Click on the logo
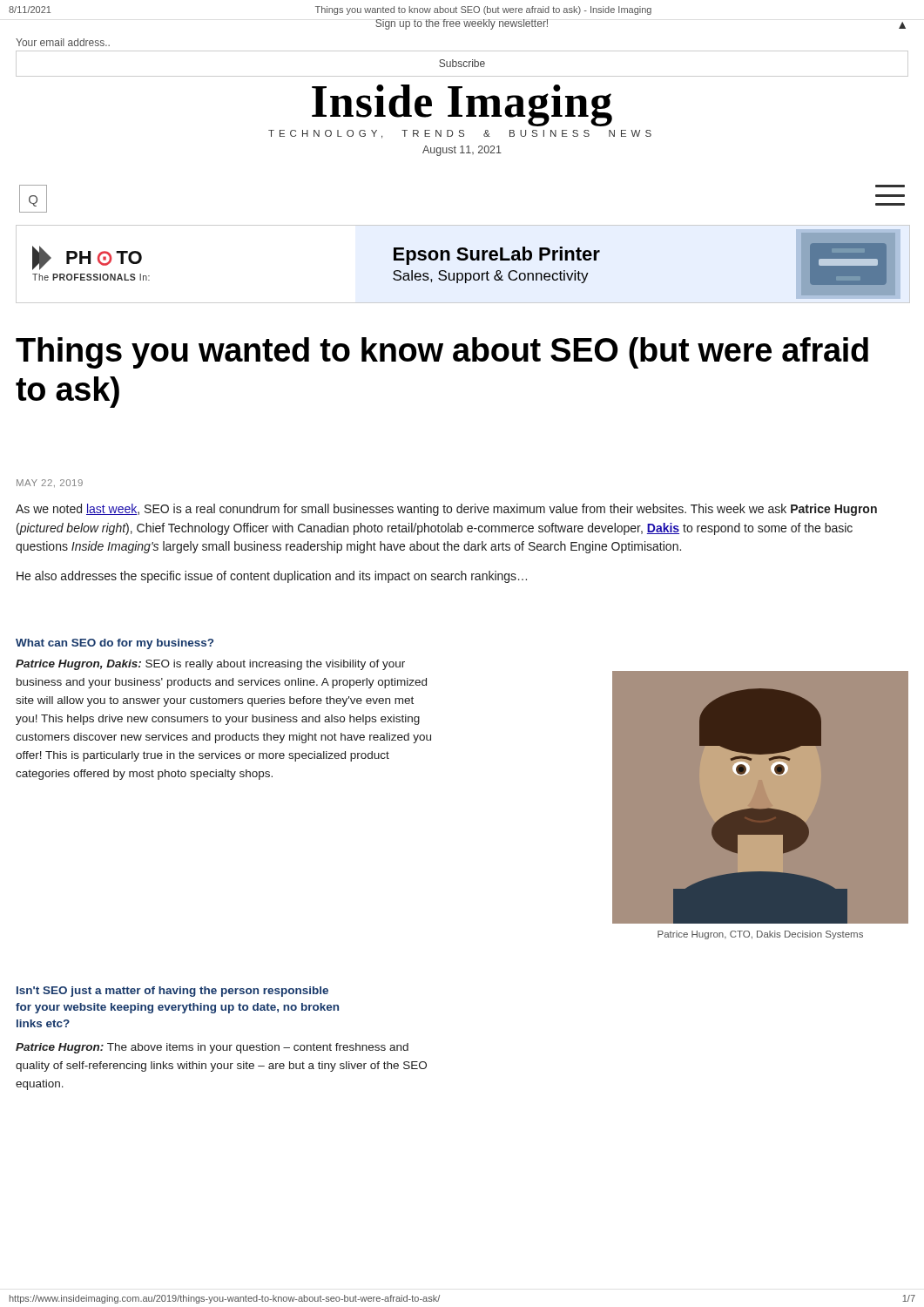924x1307 pixels. coord(462,263)
